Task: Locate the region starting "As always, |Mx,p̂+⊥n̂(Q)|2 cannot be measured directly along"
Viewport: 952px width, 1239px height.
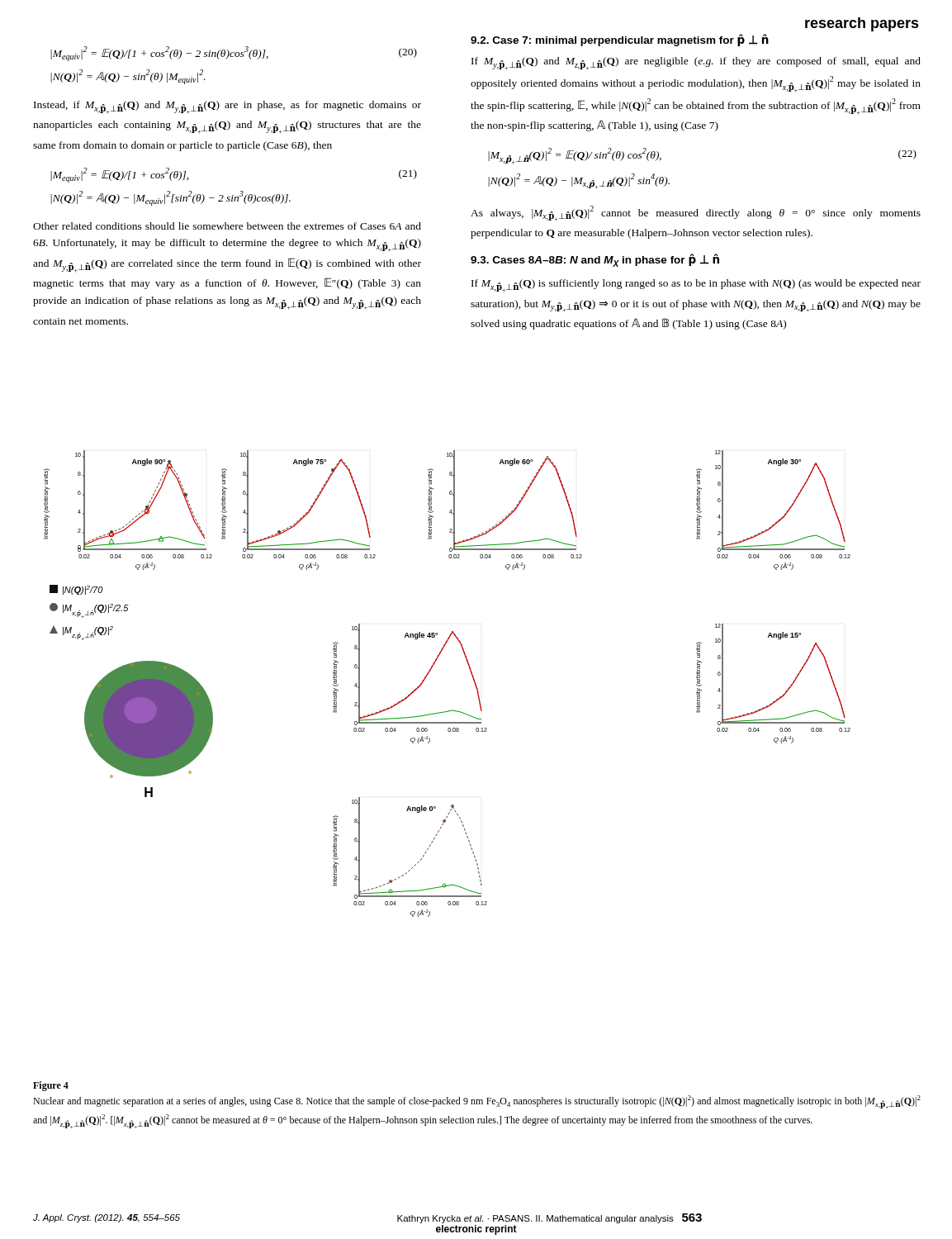Action: point(696,221)
